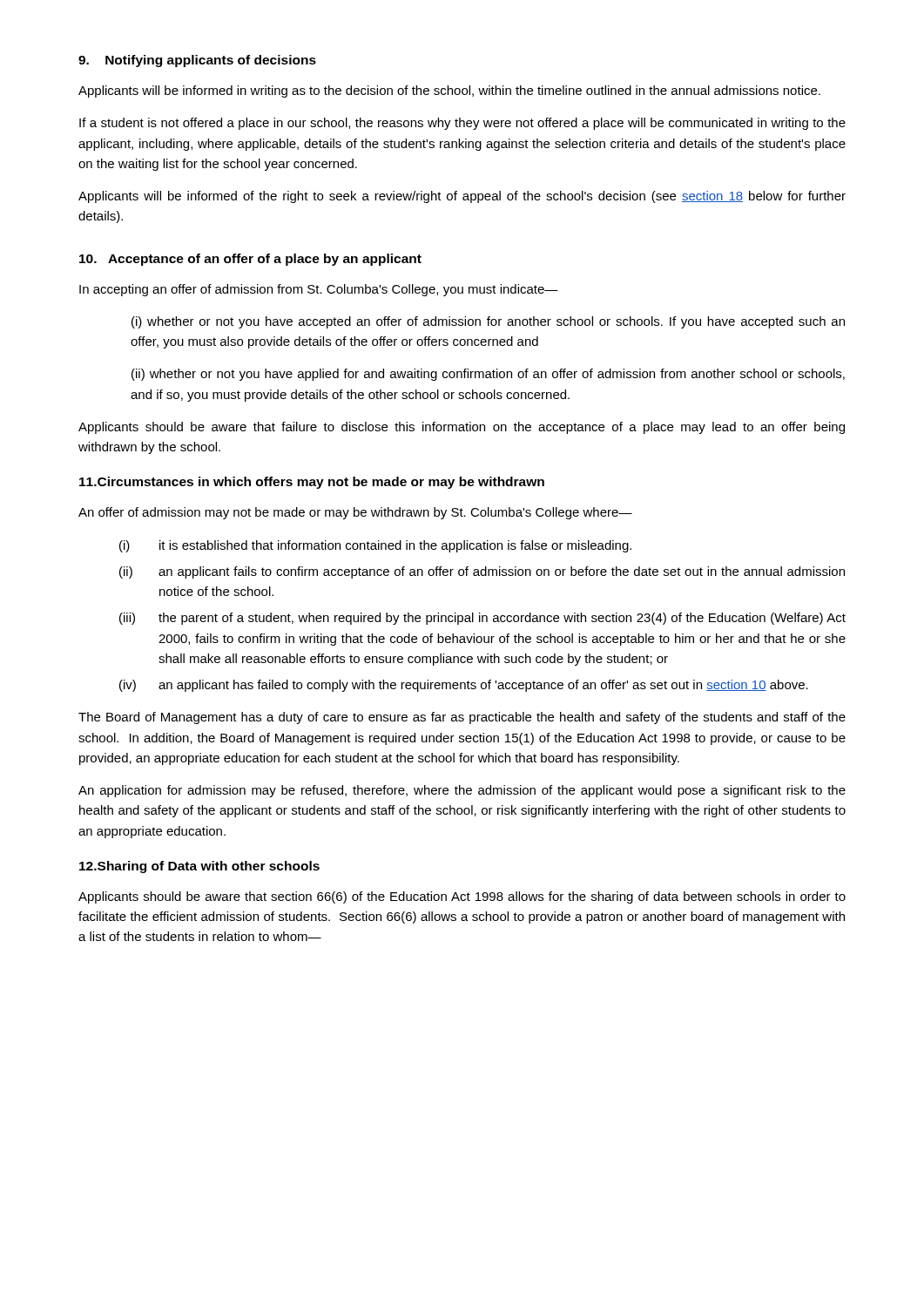Find the list item containing "(i) it is established that information contained in"
The height and width of the screenshot is (1307, 924).
coord(482,545)
